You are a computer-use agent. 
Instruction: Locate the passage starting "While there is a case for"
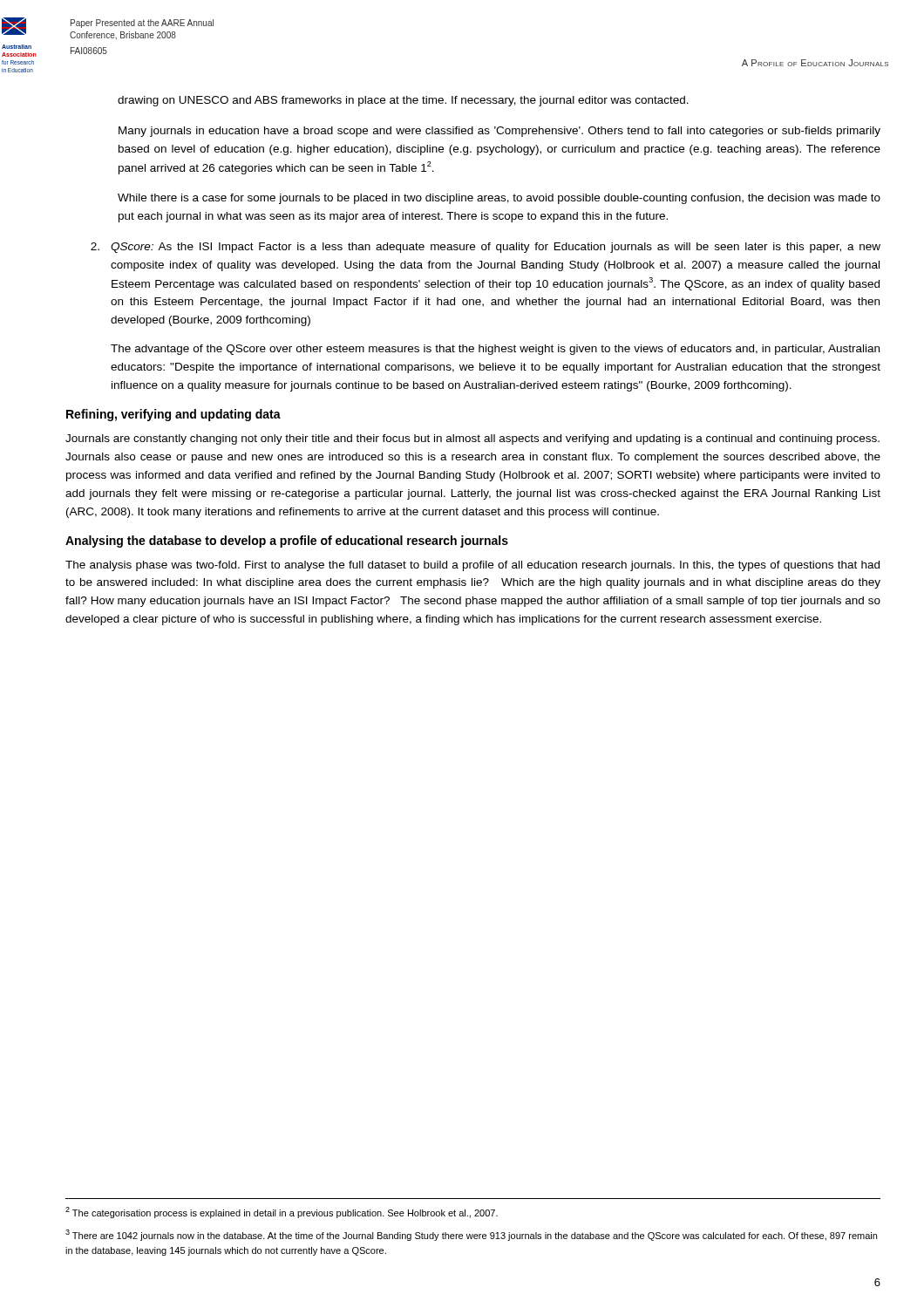[x=499, y=207]
